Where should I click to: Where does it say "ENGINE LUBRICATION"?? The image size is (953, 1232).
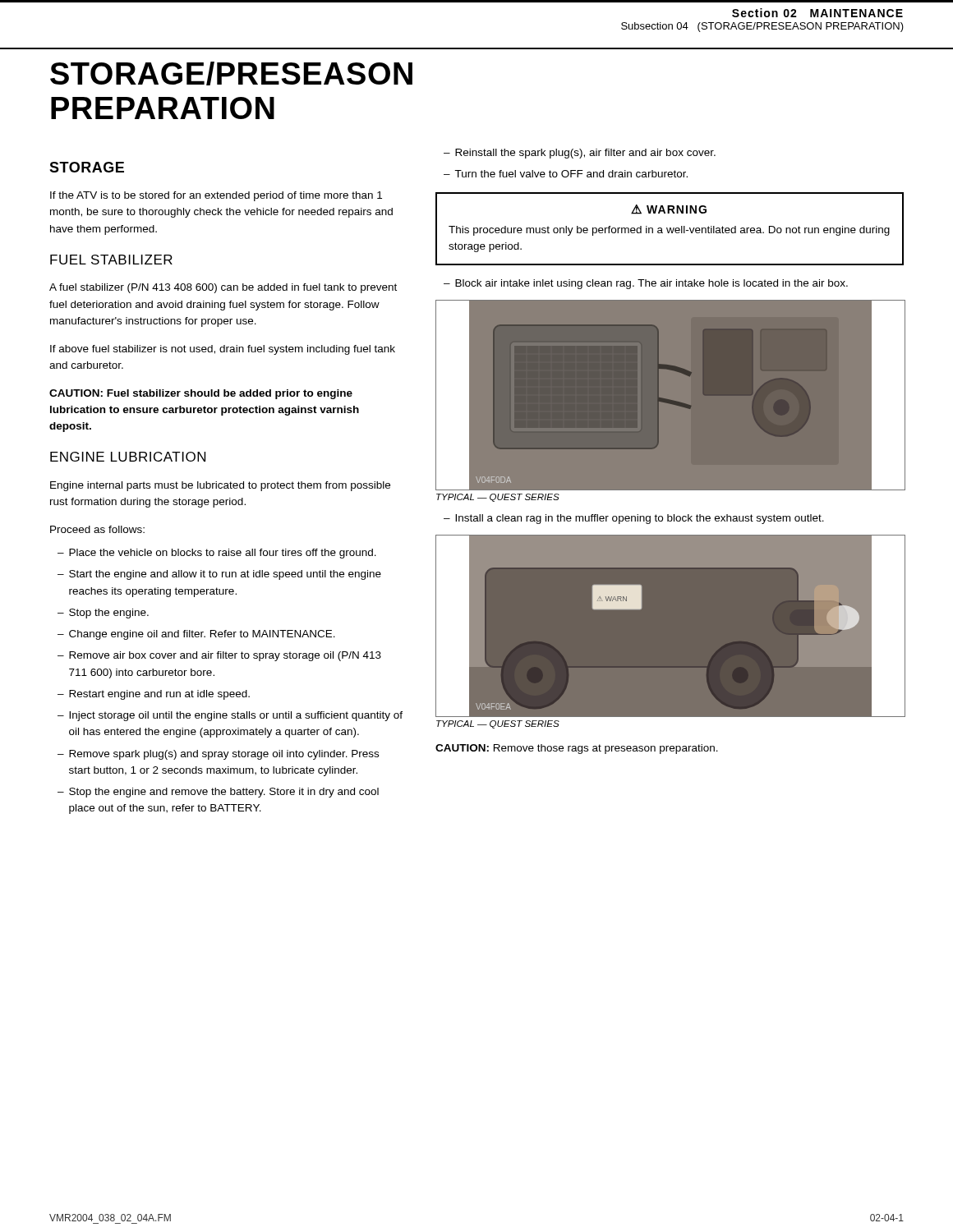coord(128,457)
